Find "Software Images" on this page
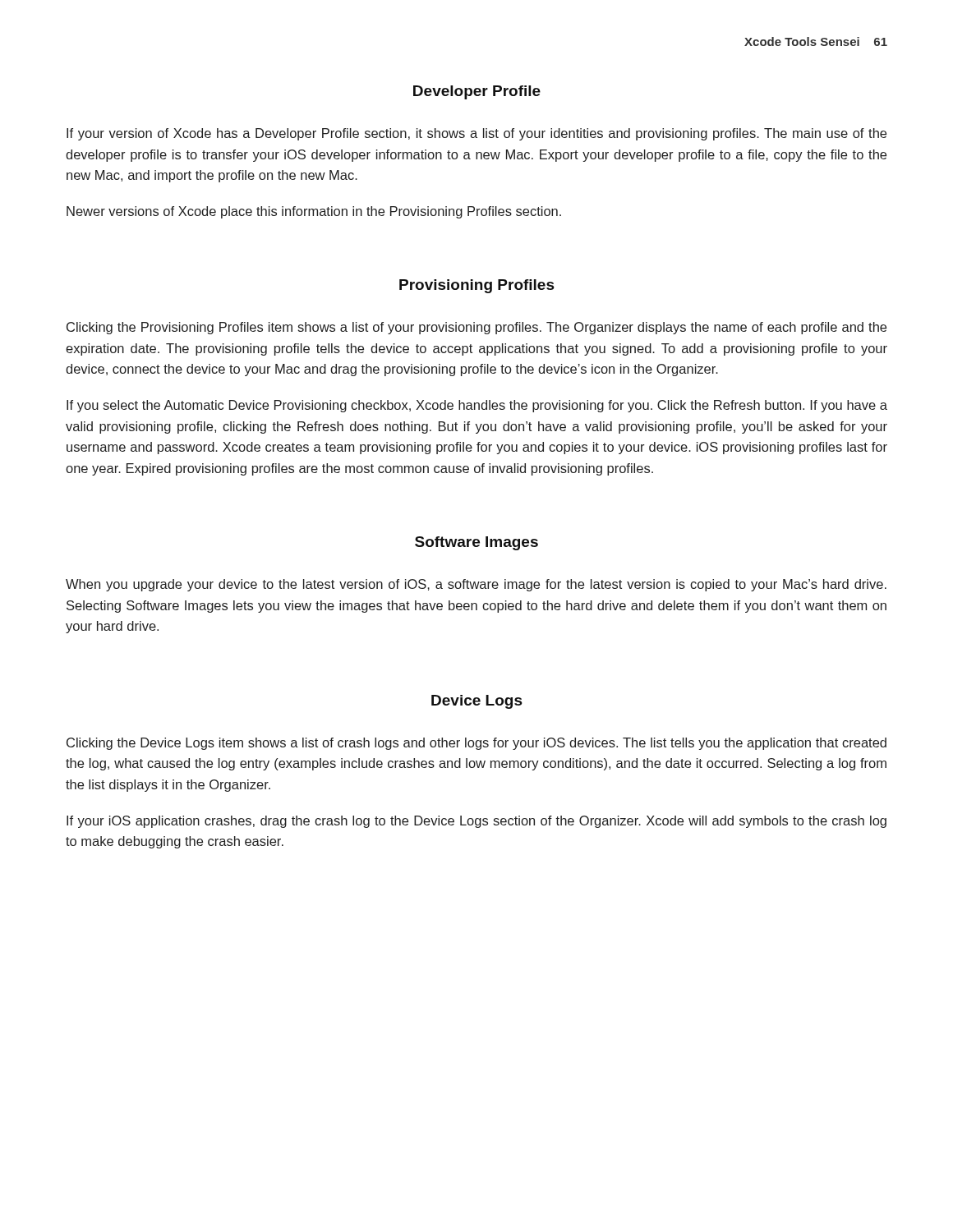The height and width of the screenshot is (1232, 953). [x=476, y=542]
